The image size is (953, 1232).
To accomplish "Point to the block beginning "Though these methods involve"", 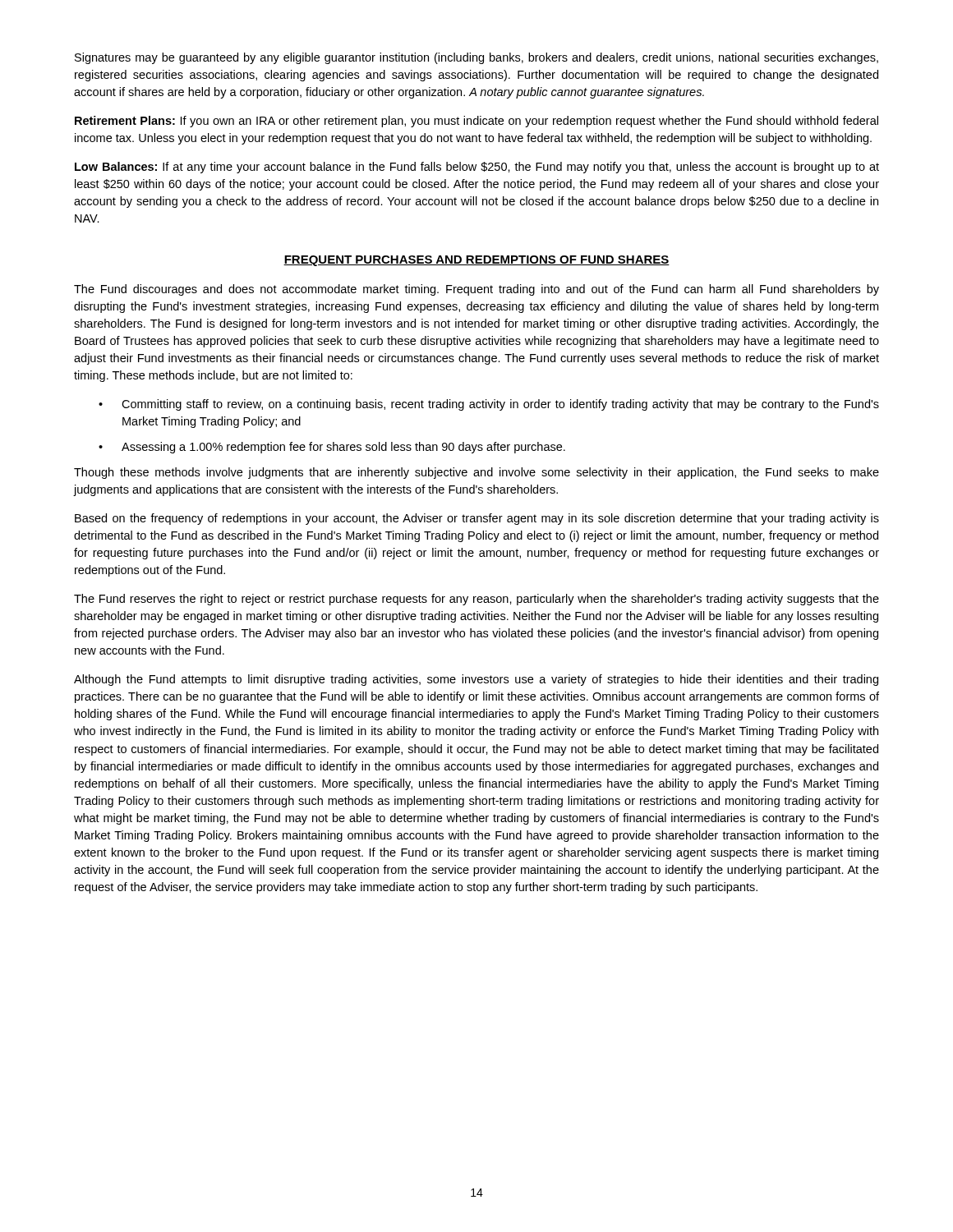I will pyautogui.click(x=476, y=481).
